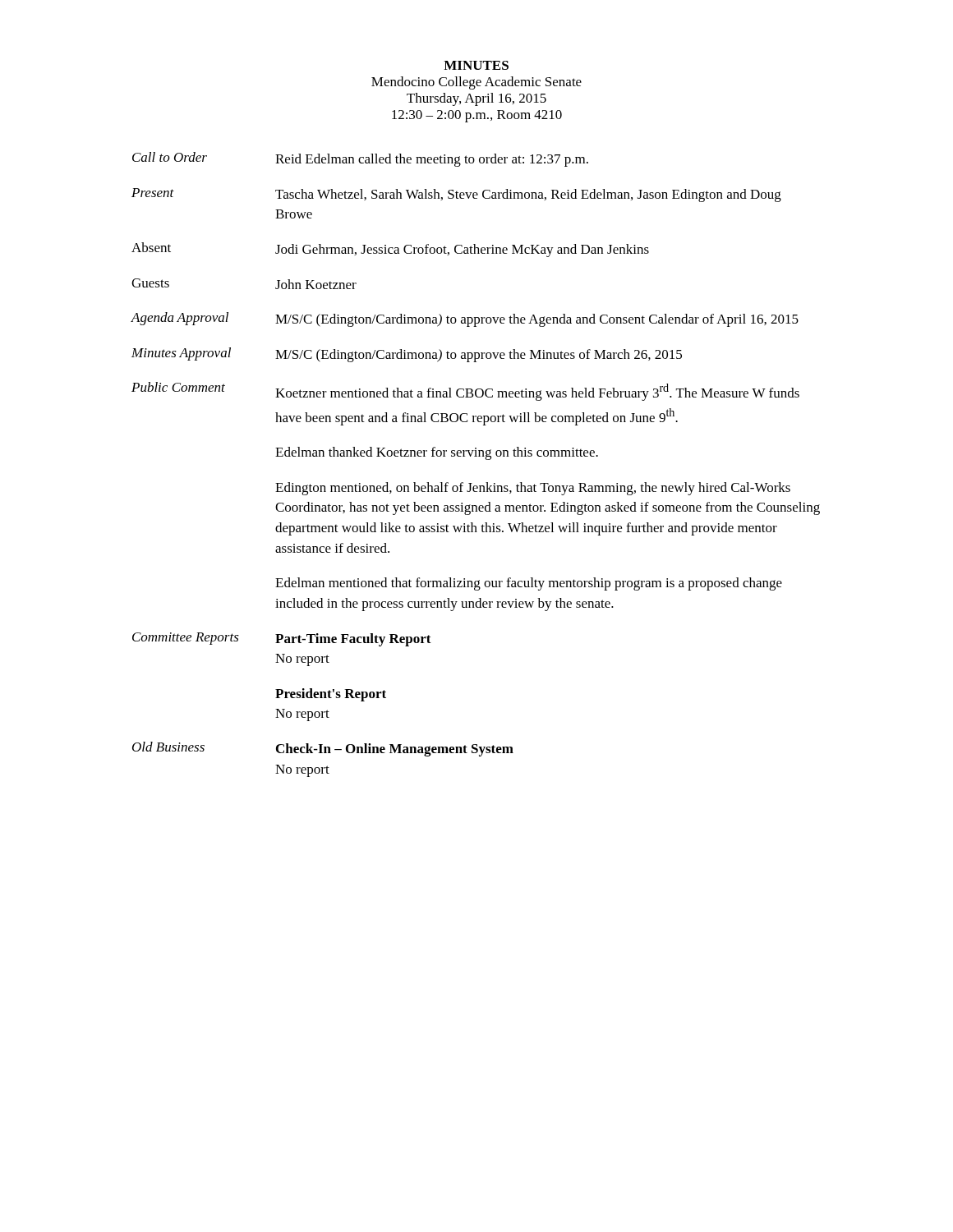Image resolution: width=953 pixels, height=1232 pixels.
Task: Select the element starting "Edelman thanked Koetzner for serving on this committee."
Action: (437, 452)
